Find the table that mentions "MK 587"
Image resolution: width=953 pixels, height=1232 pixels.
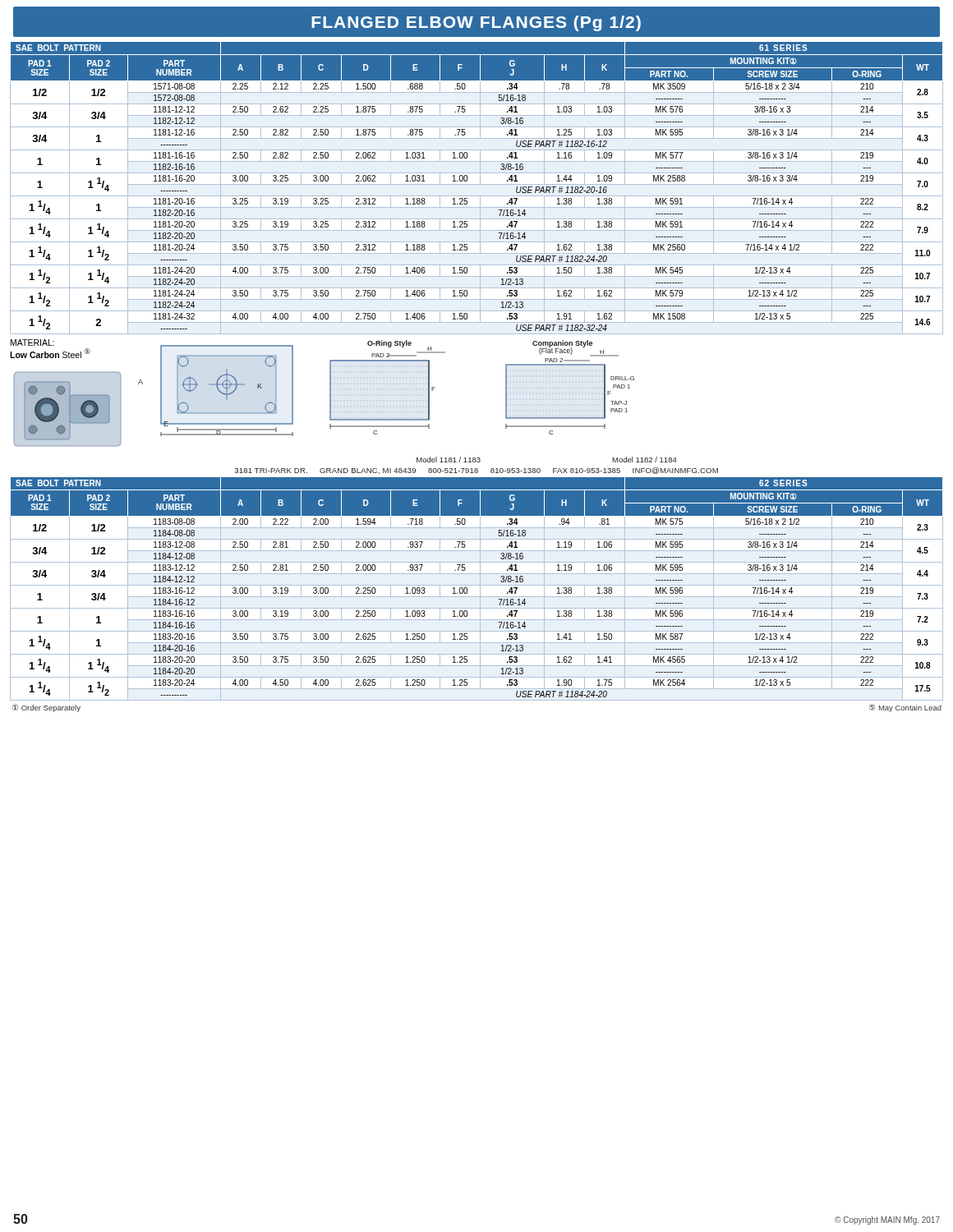coord(476,588)
